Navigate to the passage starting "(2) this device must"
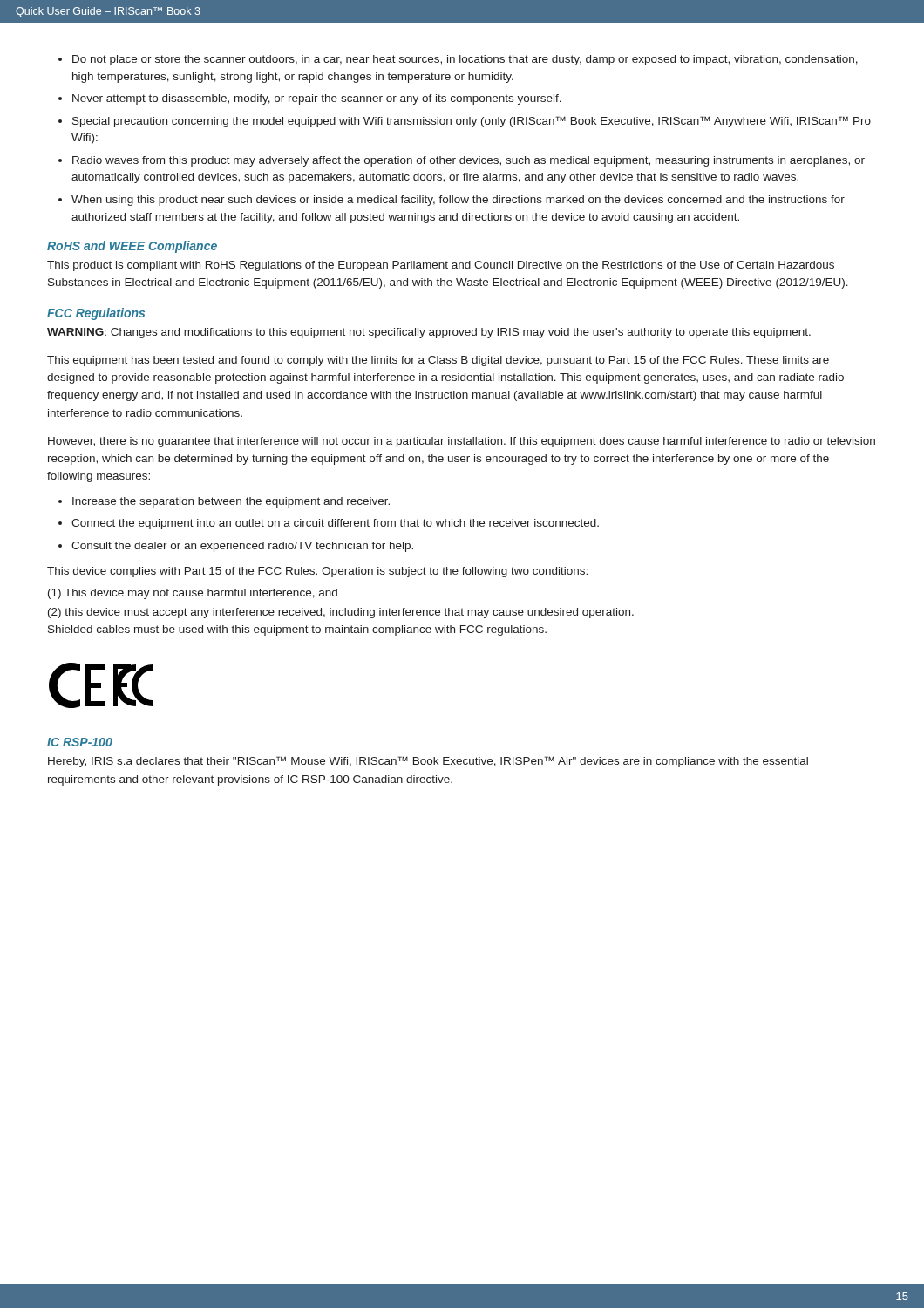 click(x=341, y=620)
